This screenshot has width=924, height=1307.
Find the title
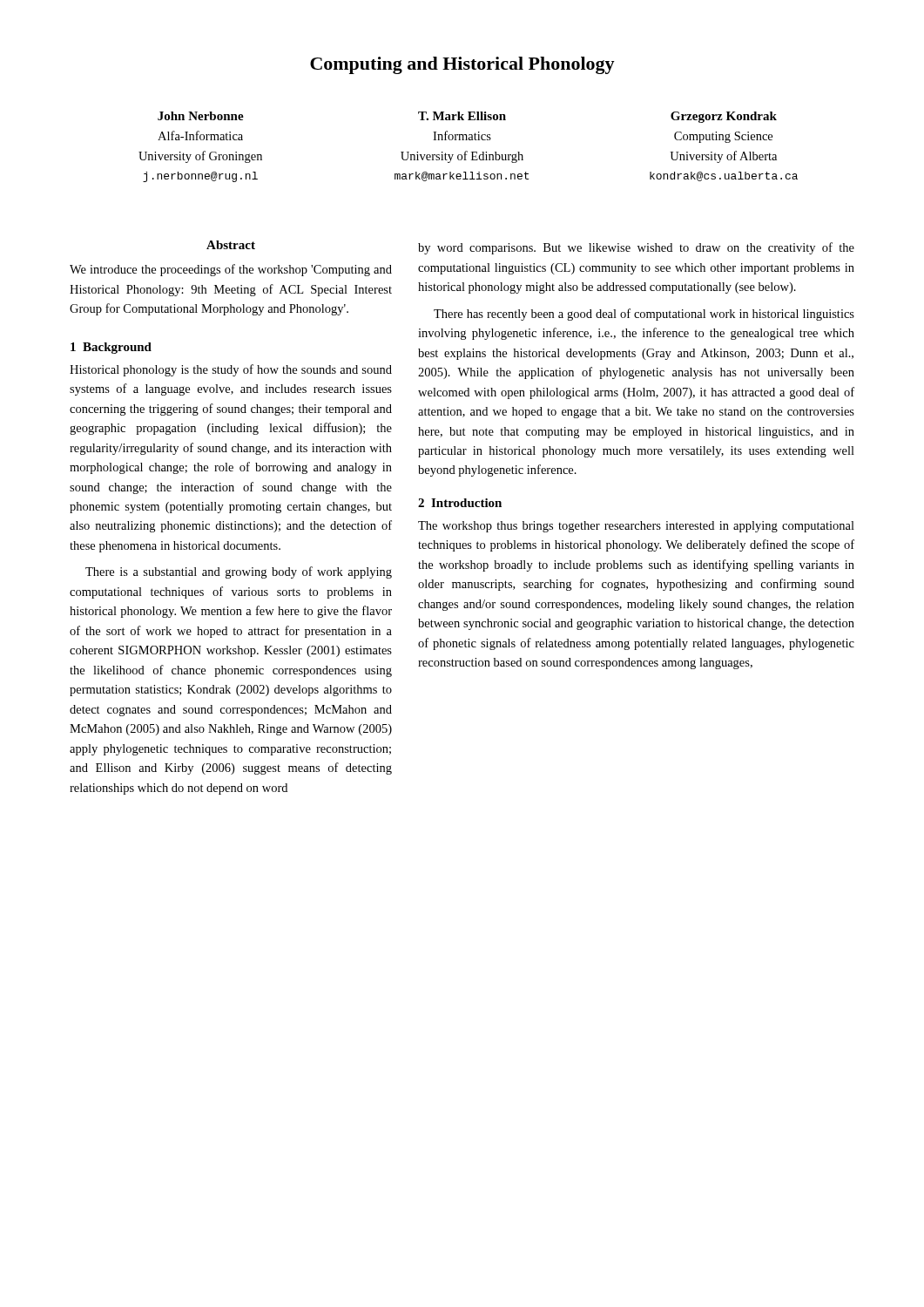tap(462, 64)
